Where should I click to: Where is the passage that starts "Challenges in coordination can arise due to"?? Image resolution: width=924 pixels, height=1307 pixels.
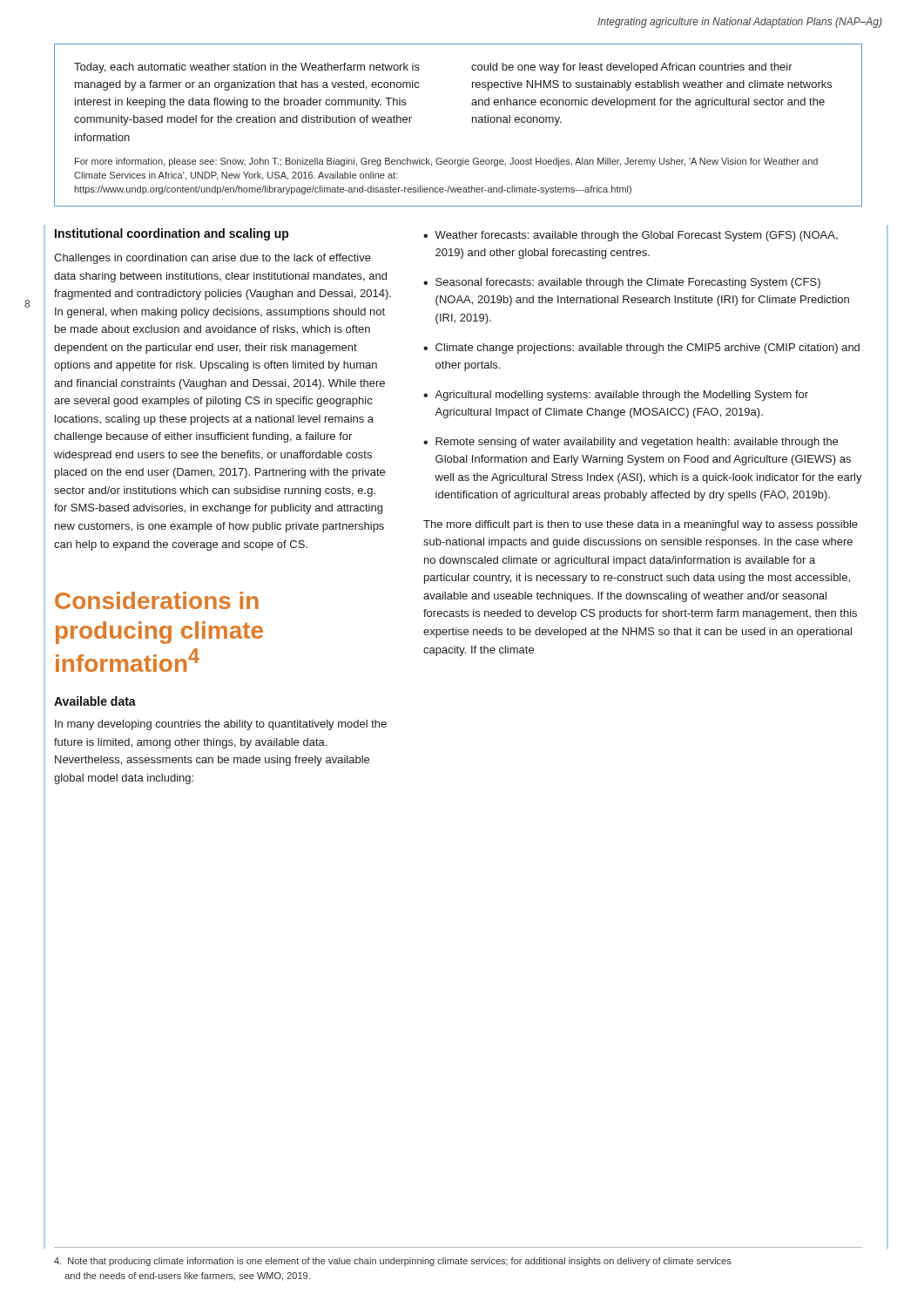[223, 401]
